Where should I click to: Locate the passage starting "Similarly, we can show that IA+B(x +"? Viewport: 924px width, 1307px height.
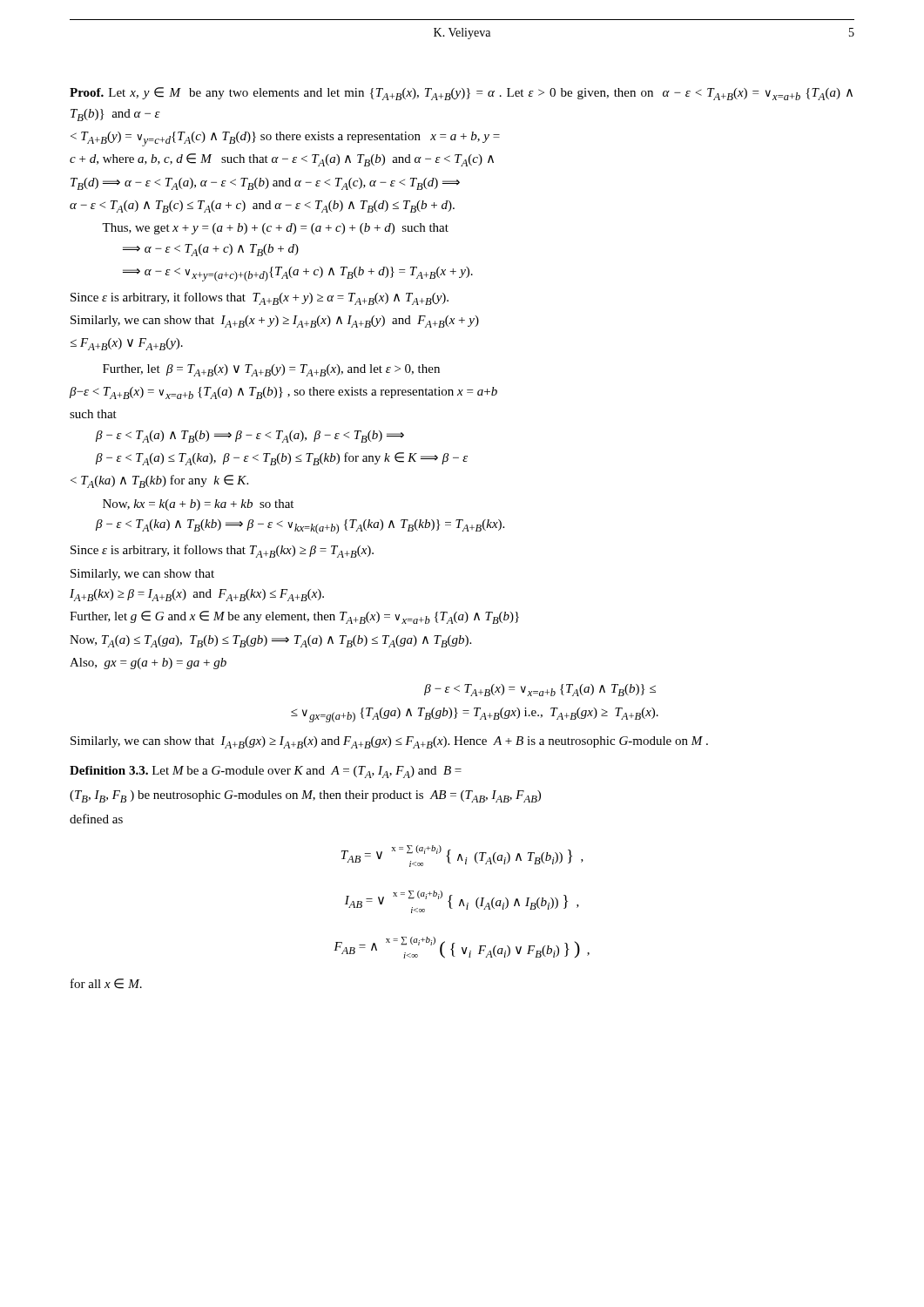pyautogui.click(x=274, y=321)
